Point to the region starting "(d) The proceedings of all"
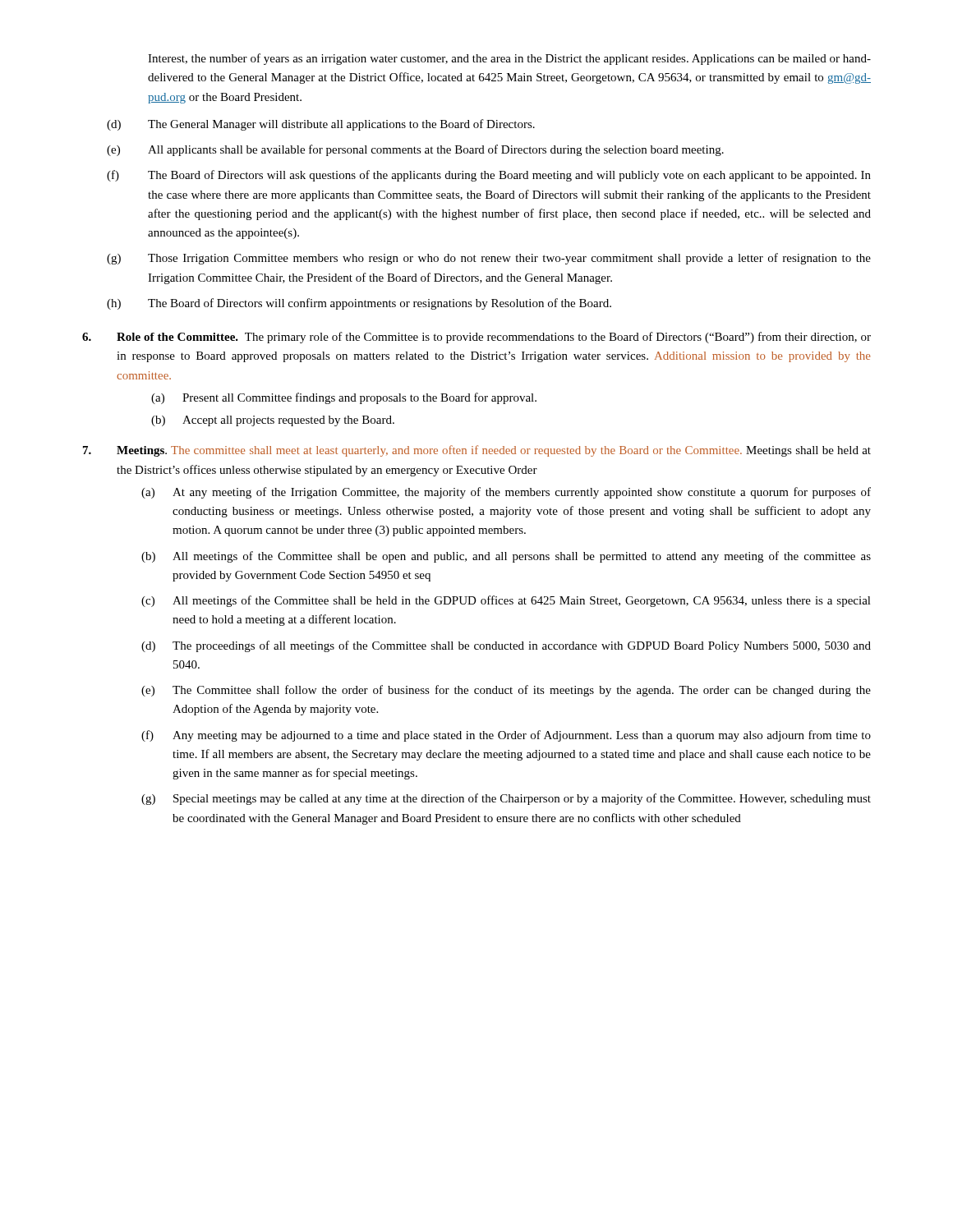 point(494,655)
